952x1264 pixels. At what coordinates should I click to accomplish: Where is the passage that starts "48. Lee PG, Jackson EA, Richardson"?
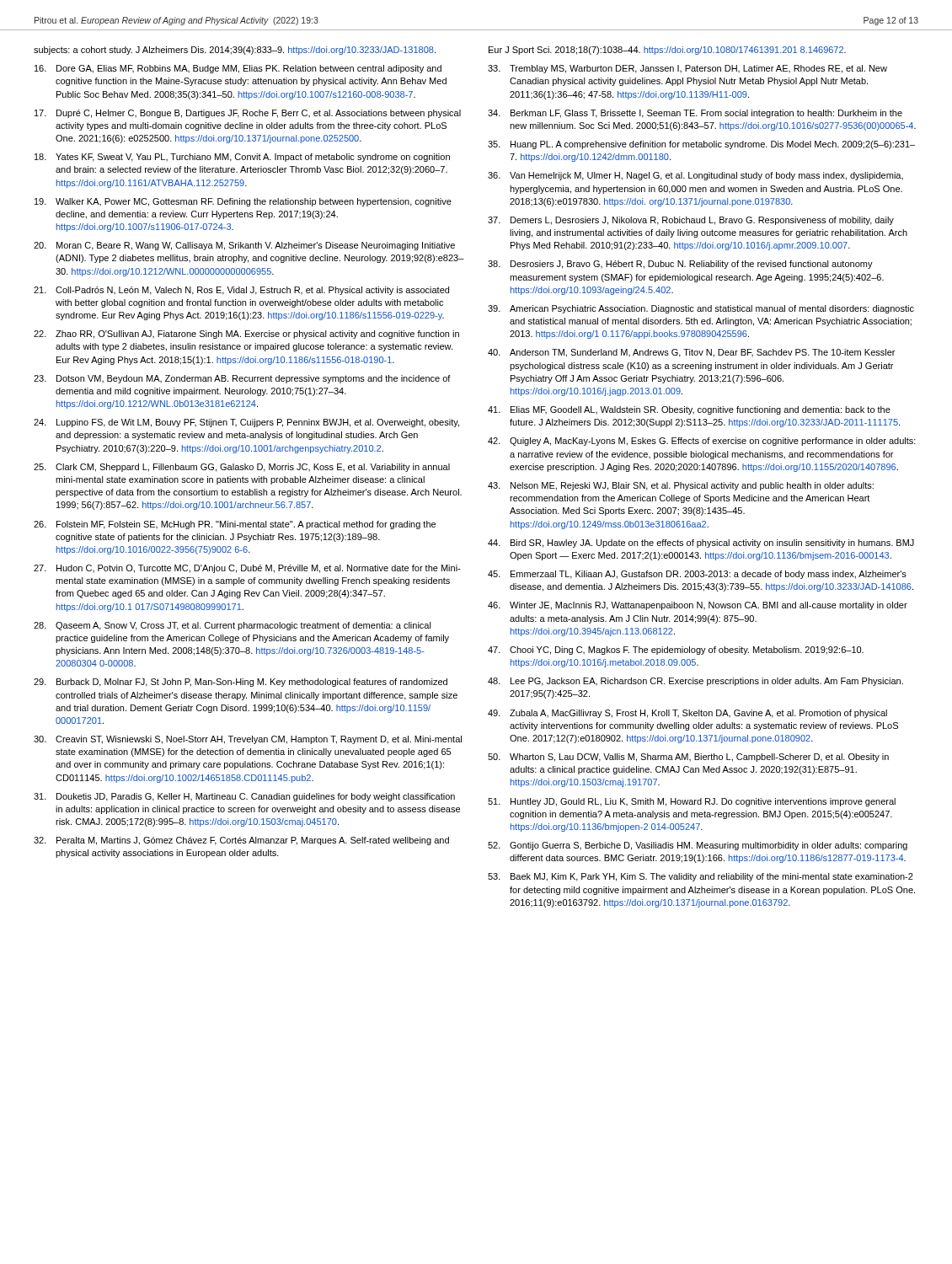[703, 688]
